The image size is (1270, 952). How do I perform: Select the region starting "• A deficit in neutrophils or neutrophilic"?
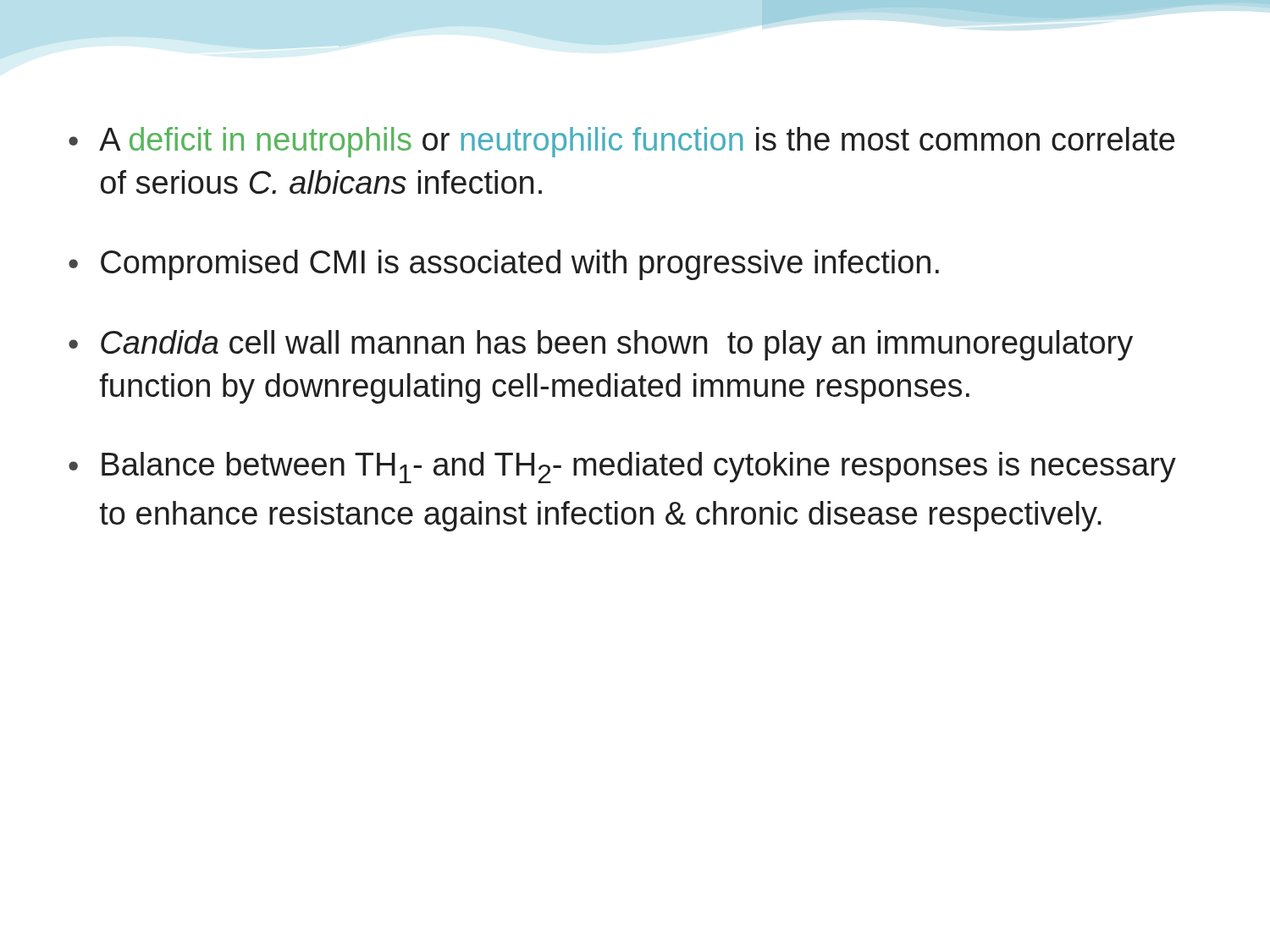click(635, 162)
